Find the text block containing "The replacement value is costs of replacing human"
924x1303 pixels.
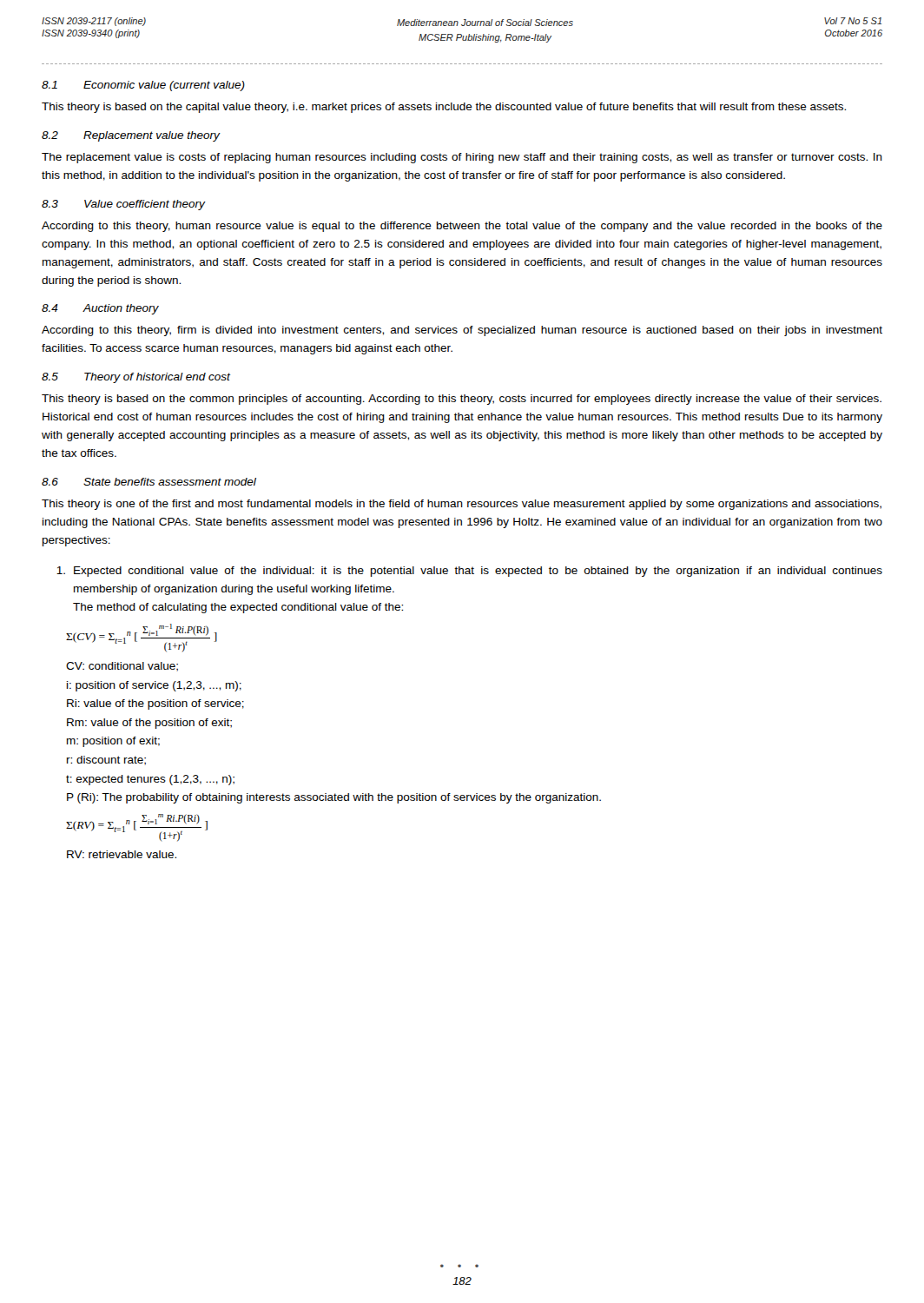point(462,166)
